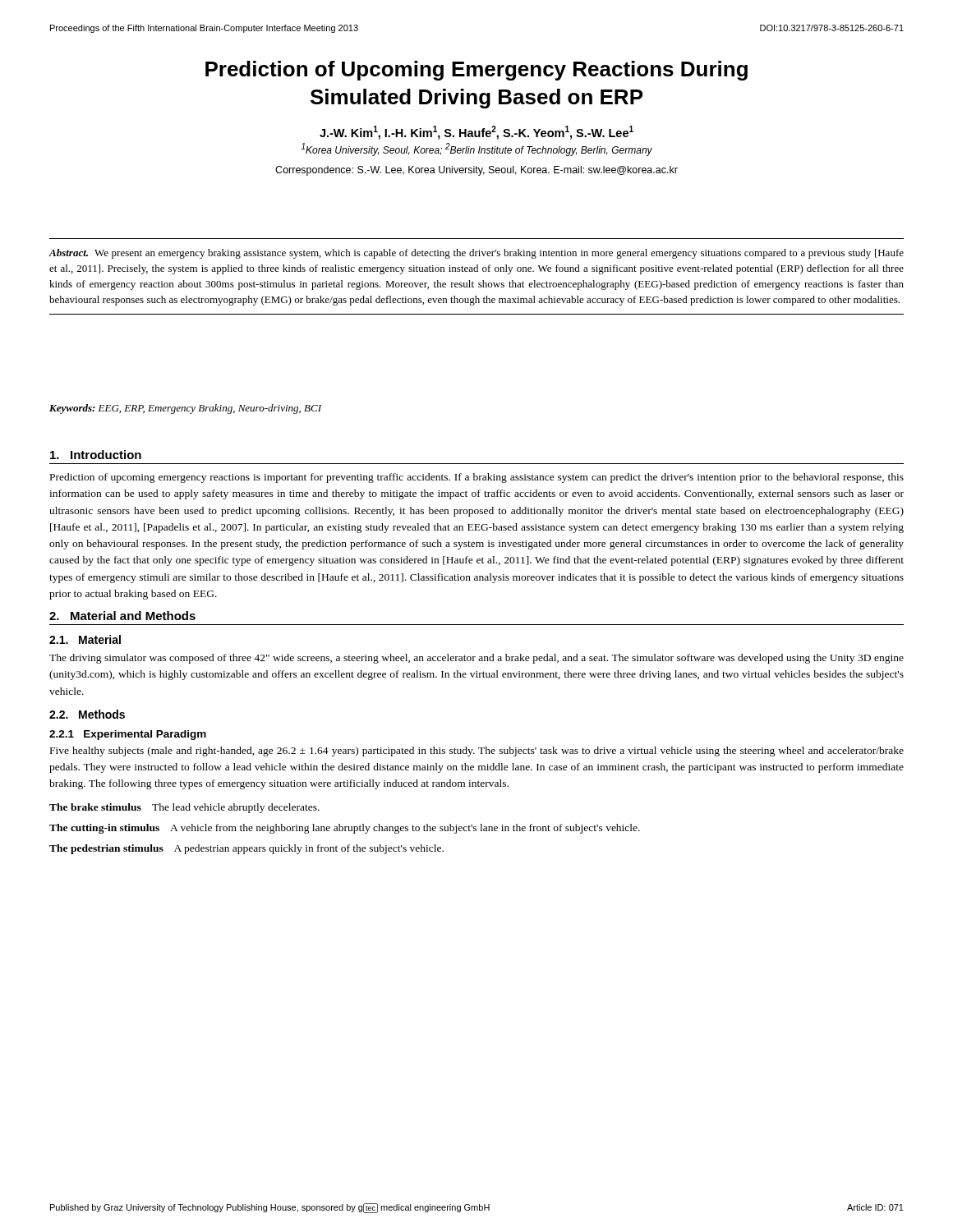Select the section header that says "2.1. Material"
953x1232 pixels.
pyautogui.click(x=85, y=640)
